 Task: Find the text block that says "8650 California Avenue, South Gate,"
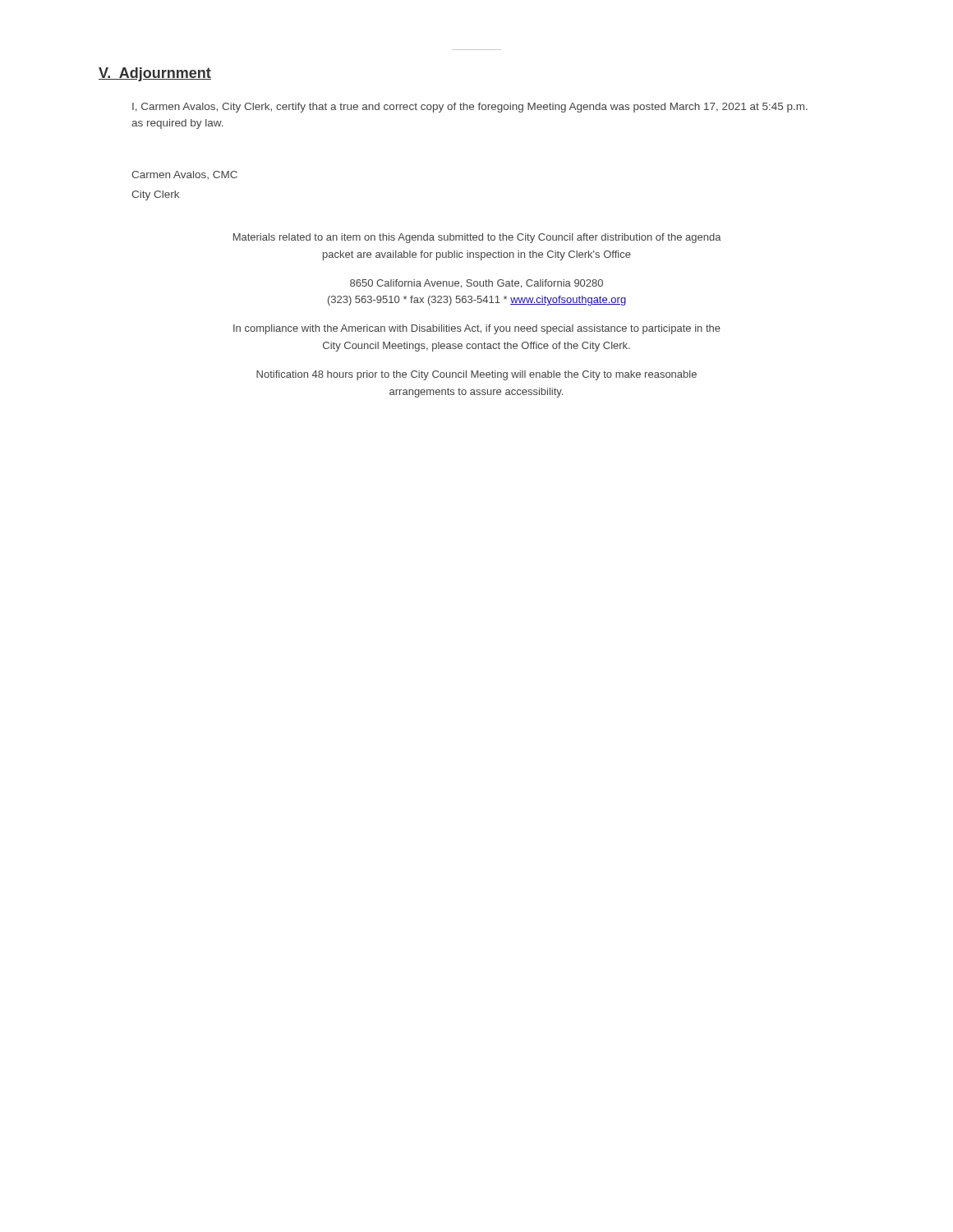pos(476,291)
